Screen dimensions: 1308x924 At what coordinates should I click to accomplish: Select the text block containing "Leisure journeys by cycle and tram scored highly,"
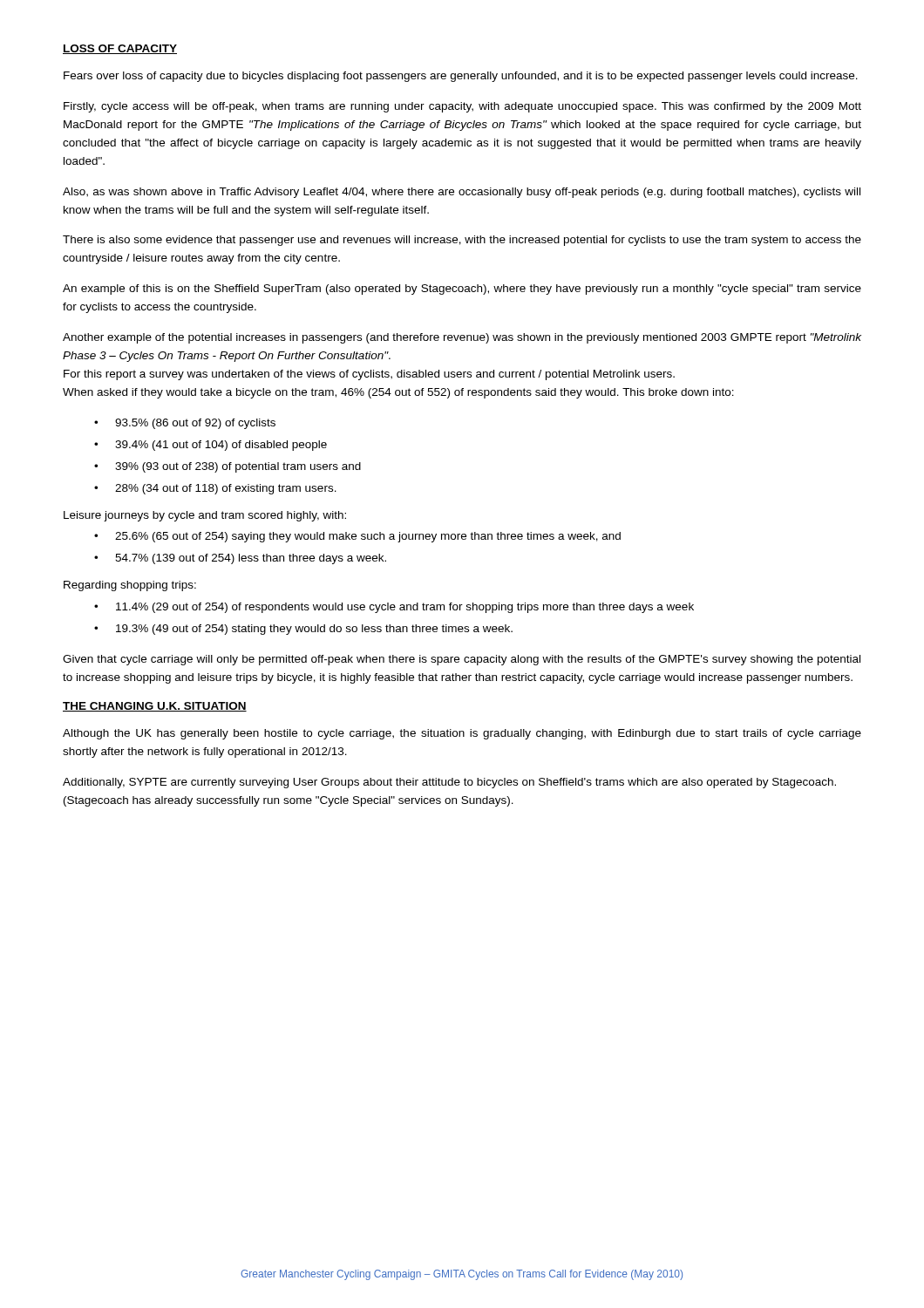[x=205, y=514]
